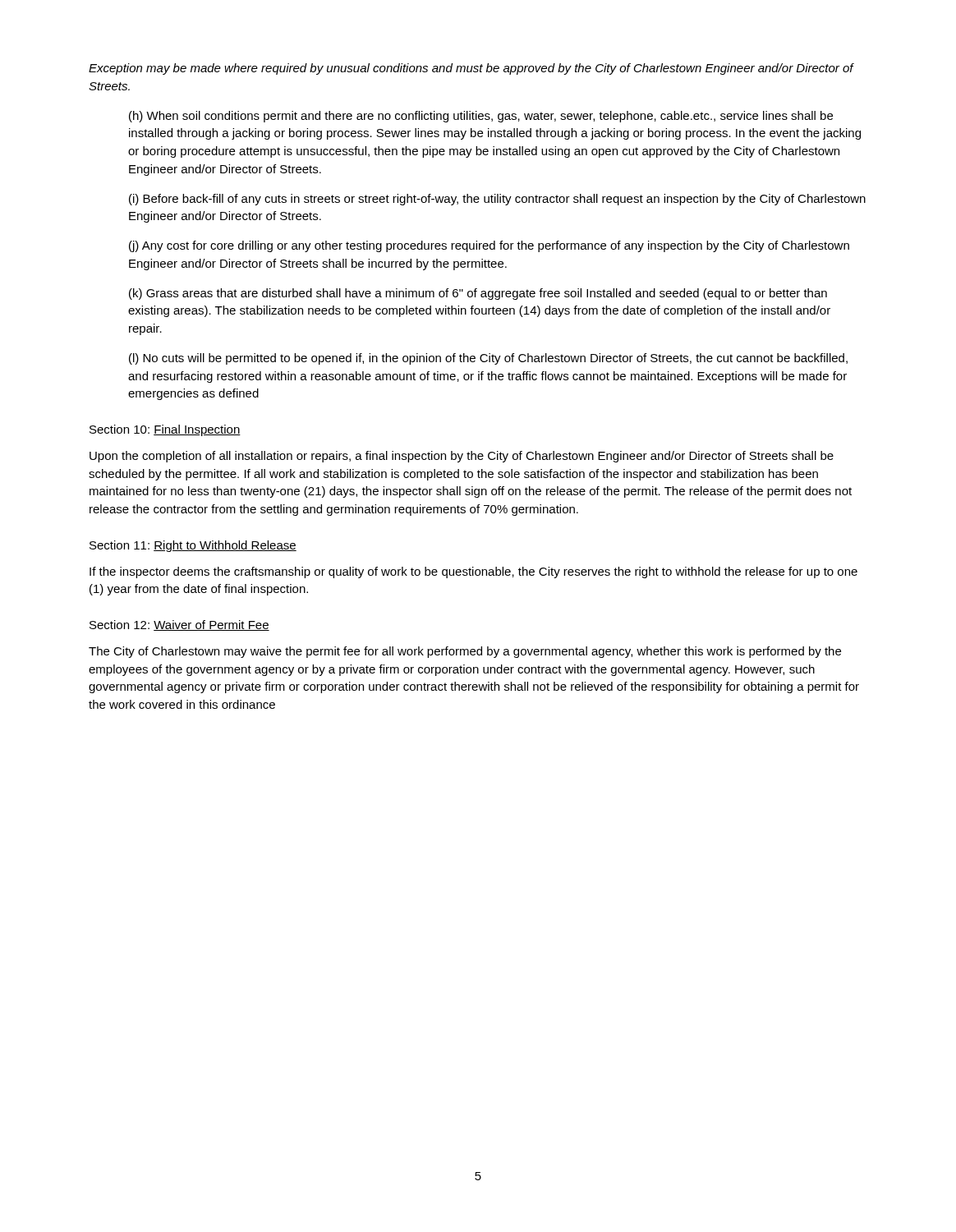Screen dimensions: 1232x956
Task: Find the text block starting "Exception may be"
Action: [x=471, y=77]
